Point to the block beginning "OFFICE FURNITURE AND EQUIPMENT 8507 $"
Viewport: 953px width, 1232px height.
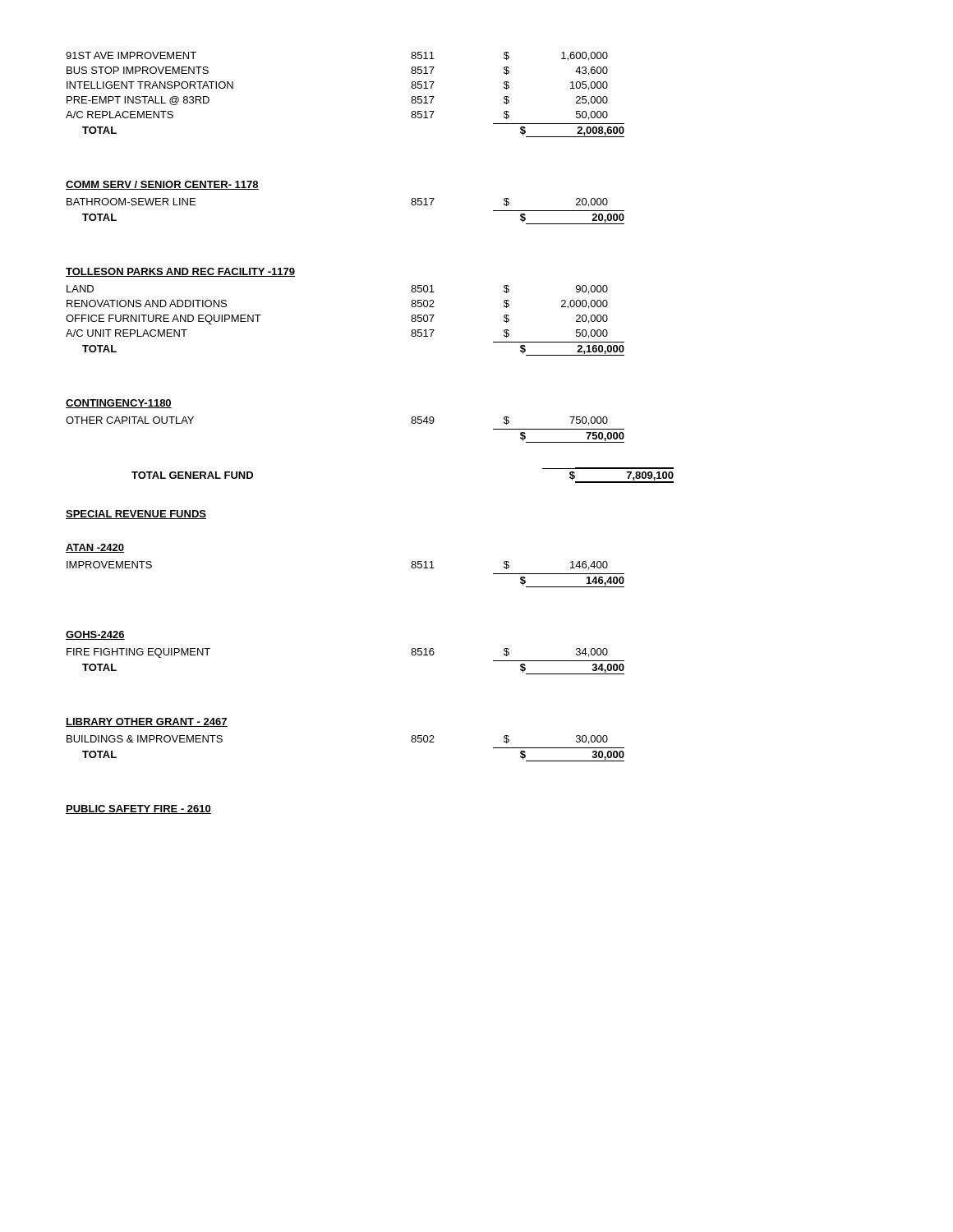point(166,318)
